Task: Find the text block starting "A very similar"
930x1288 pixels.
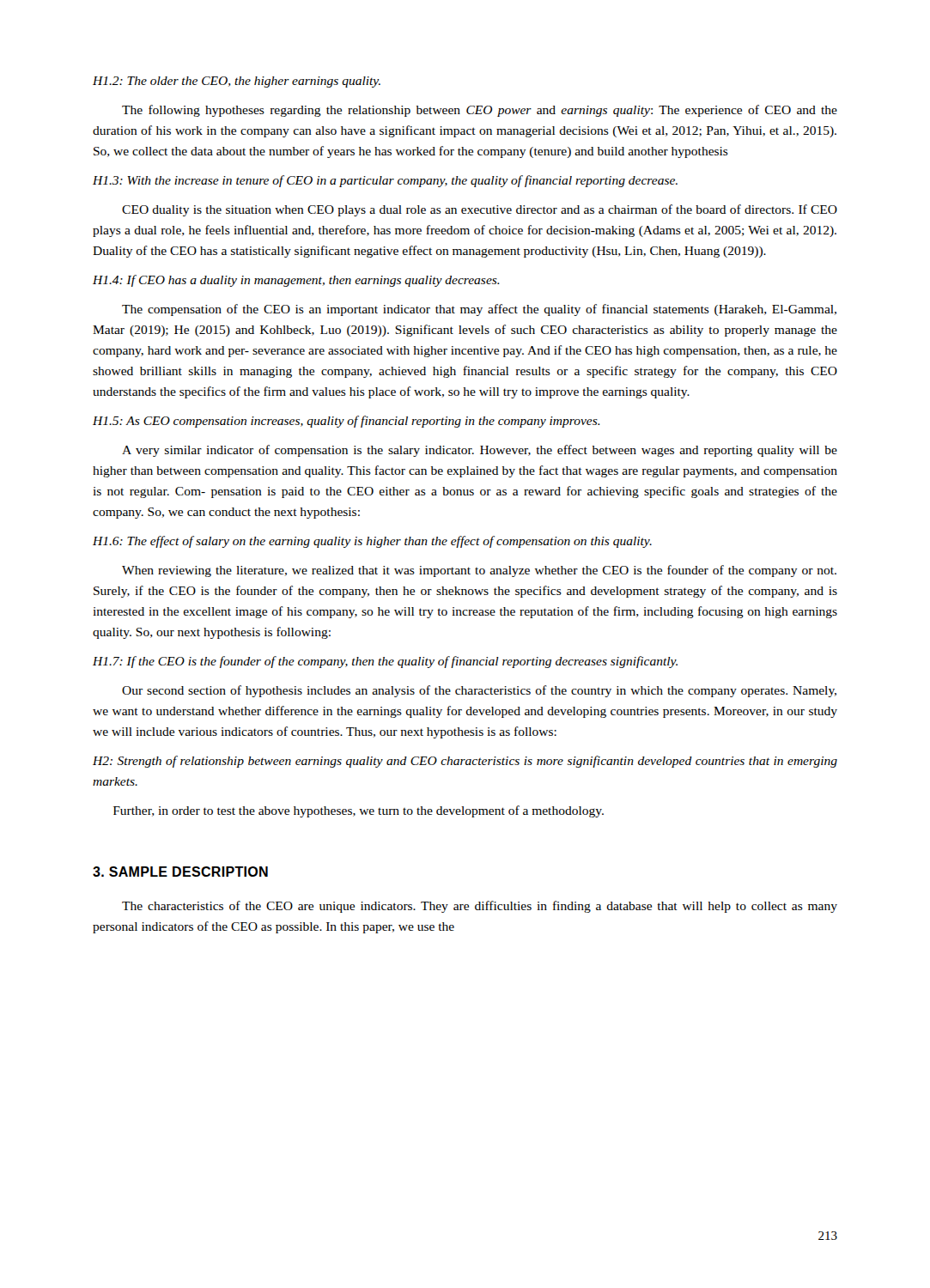Action: coord(465,481)
